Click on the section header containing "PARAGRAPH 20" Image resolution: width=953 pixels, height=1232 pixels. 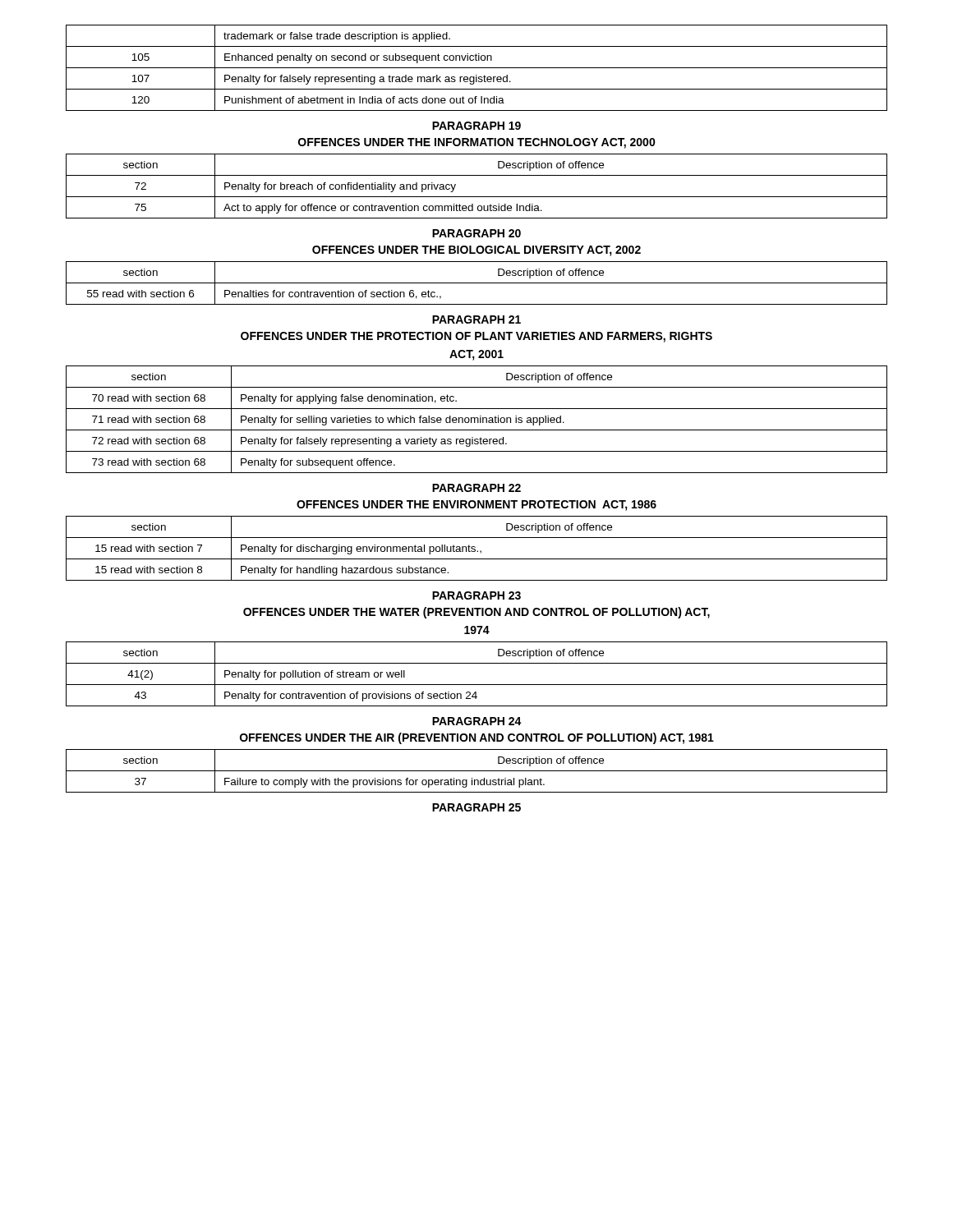point(476,233)
